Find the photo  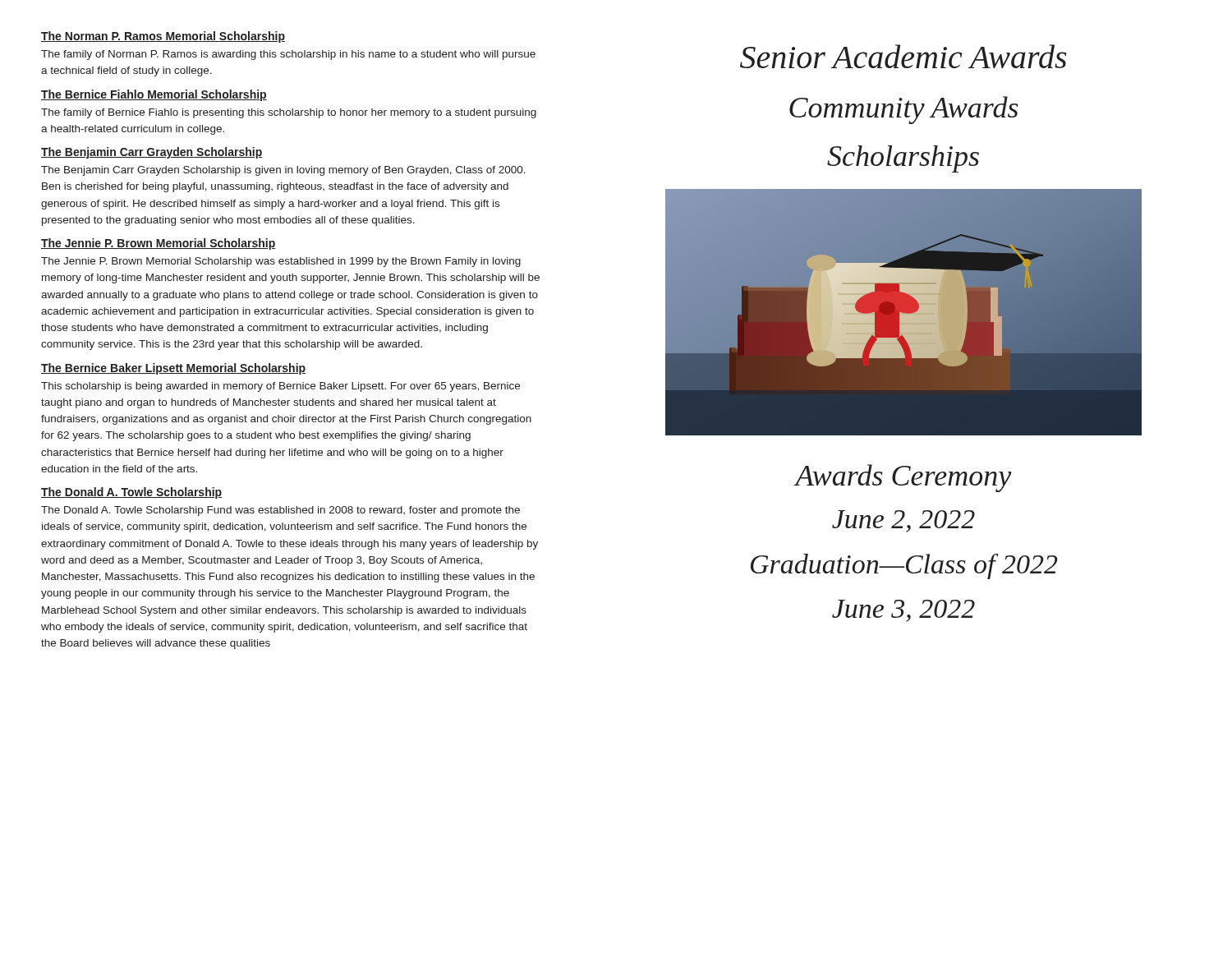click(x=903, y=312)
